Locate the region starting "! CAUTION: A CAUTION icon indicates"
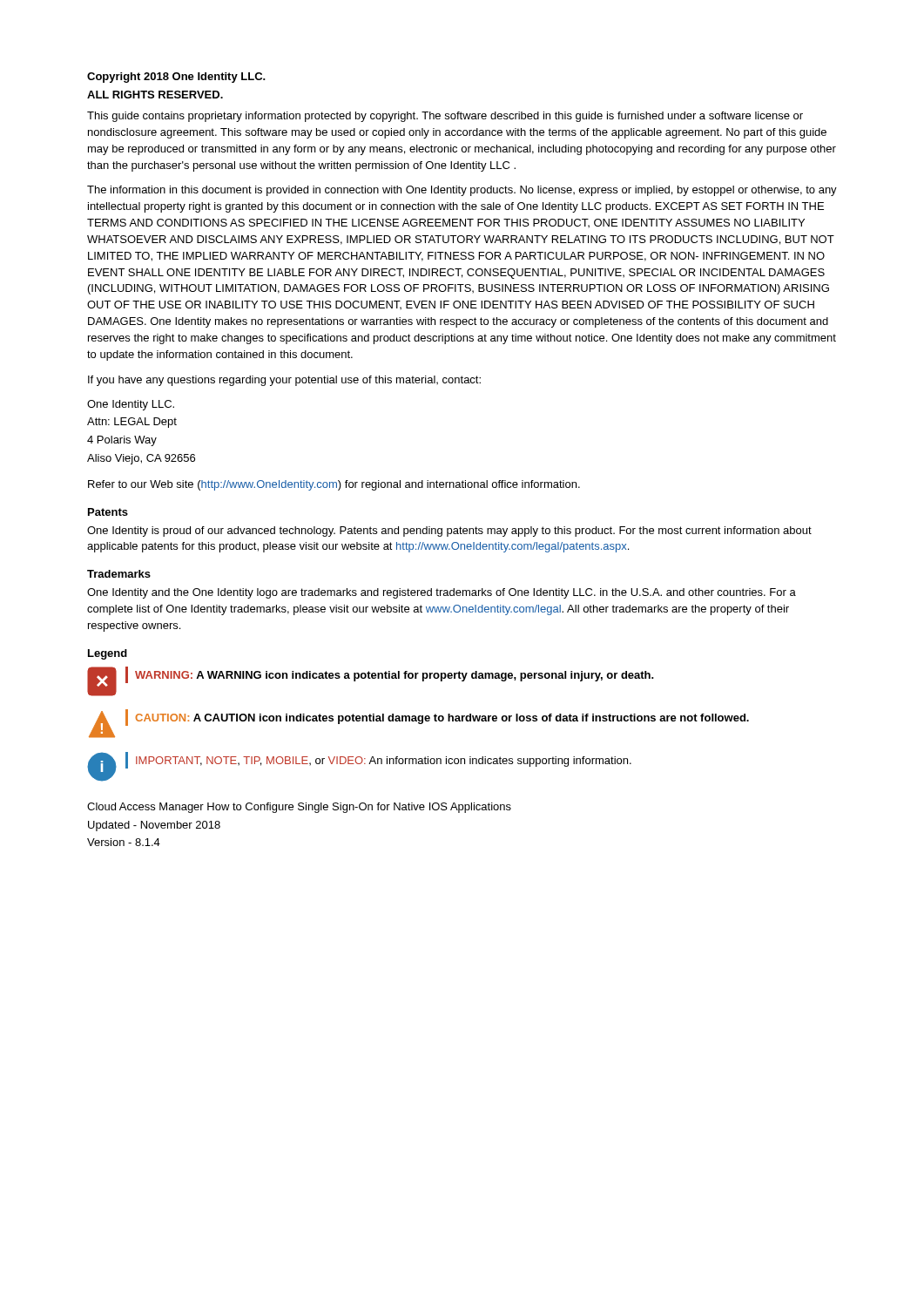 [x=418, y=725]
